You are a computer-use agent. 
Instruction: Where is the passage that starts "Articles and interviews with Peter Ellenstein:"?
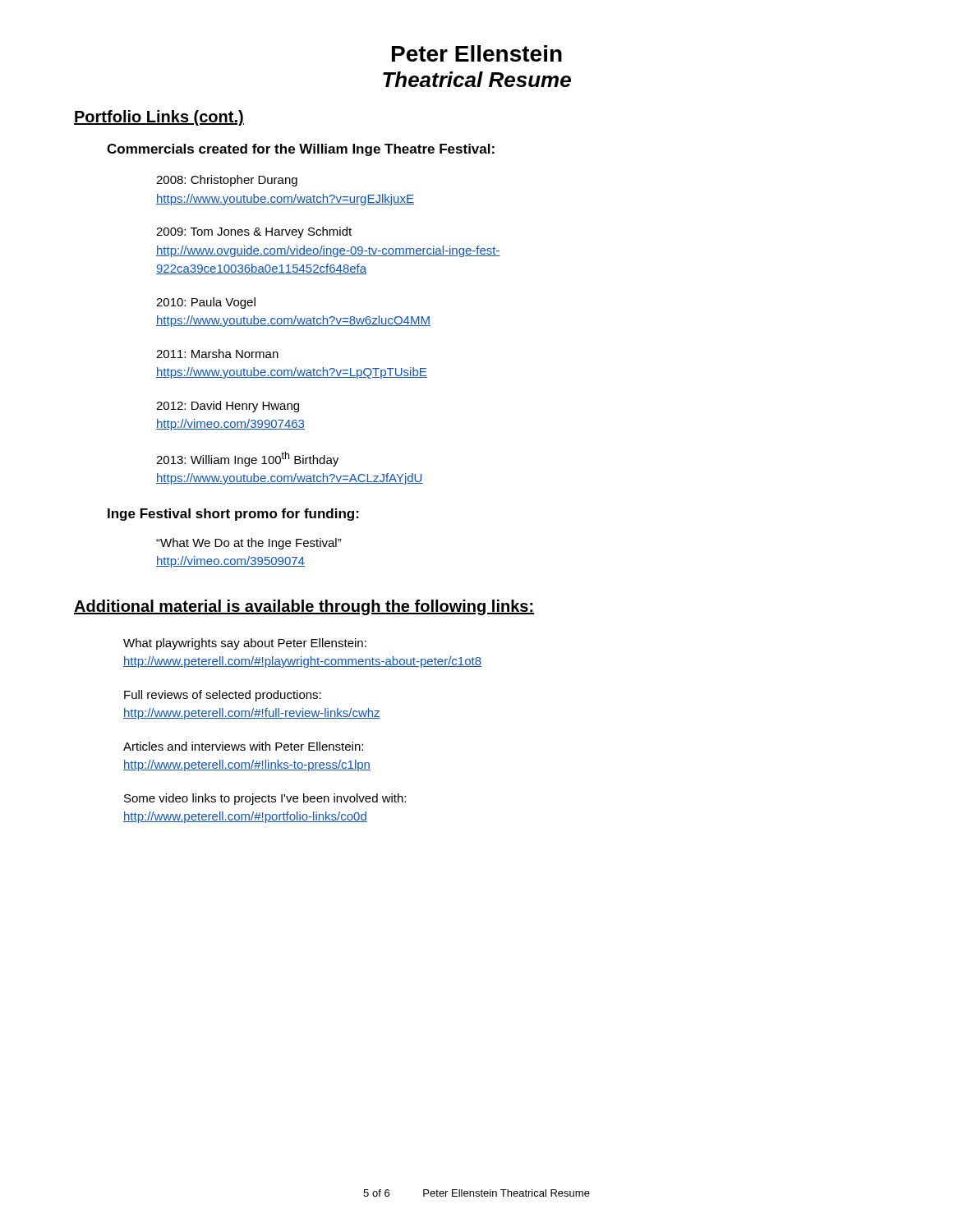(247, 755)
